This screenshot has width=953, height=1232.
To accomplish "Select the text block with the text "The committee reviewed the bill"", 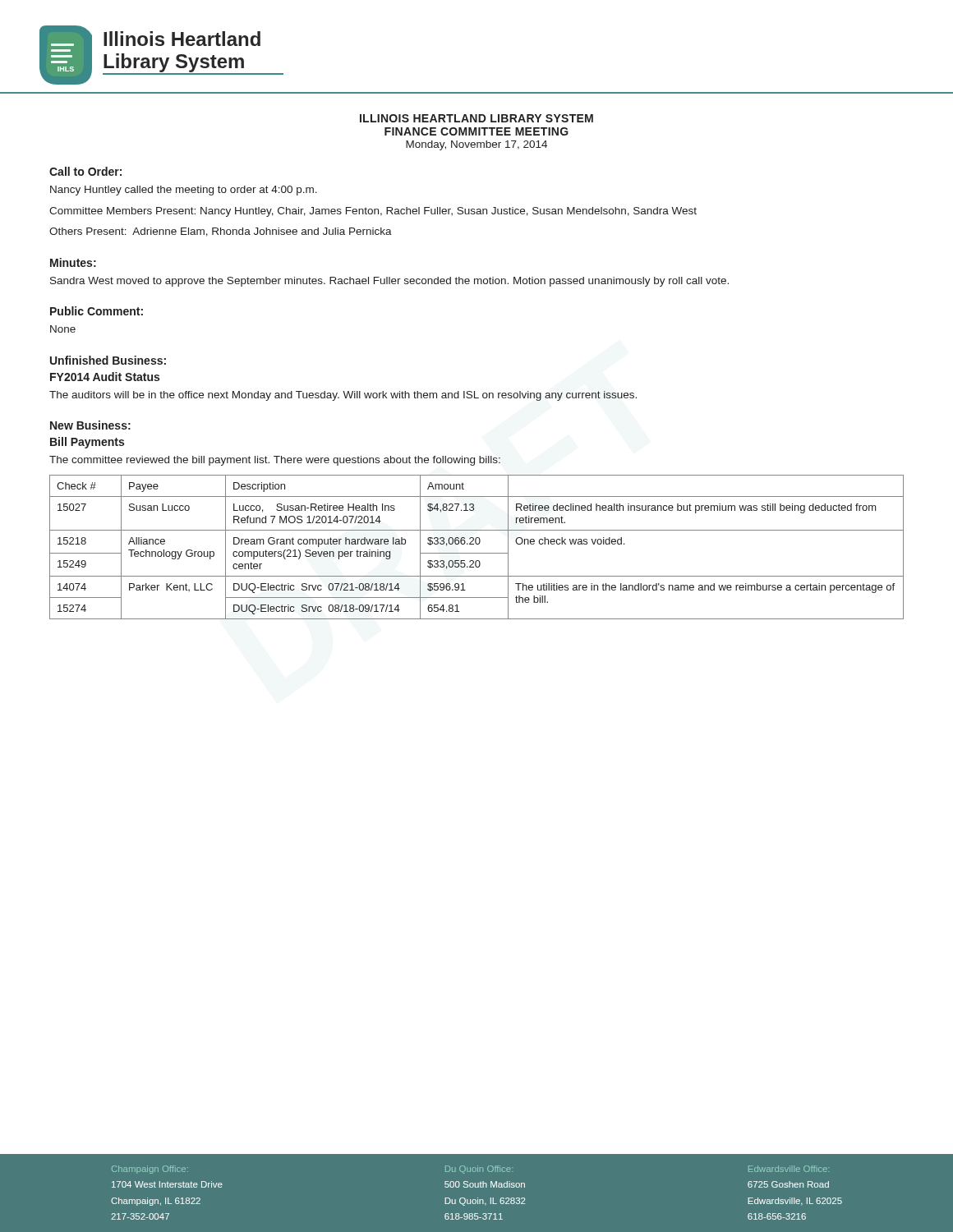I will point(275,460).
